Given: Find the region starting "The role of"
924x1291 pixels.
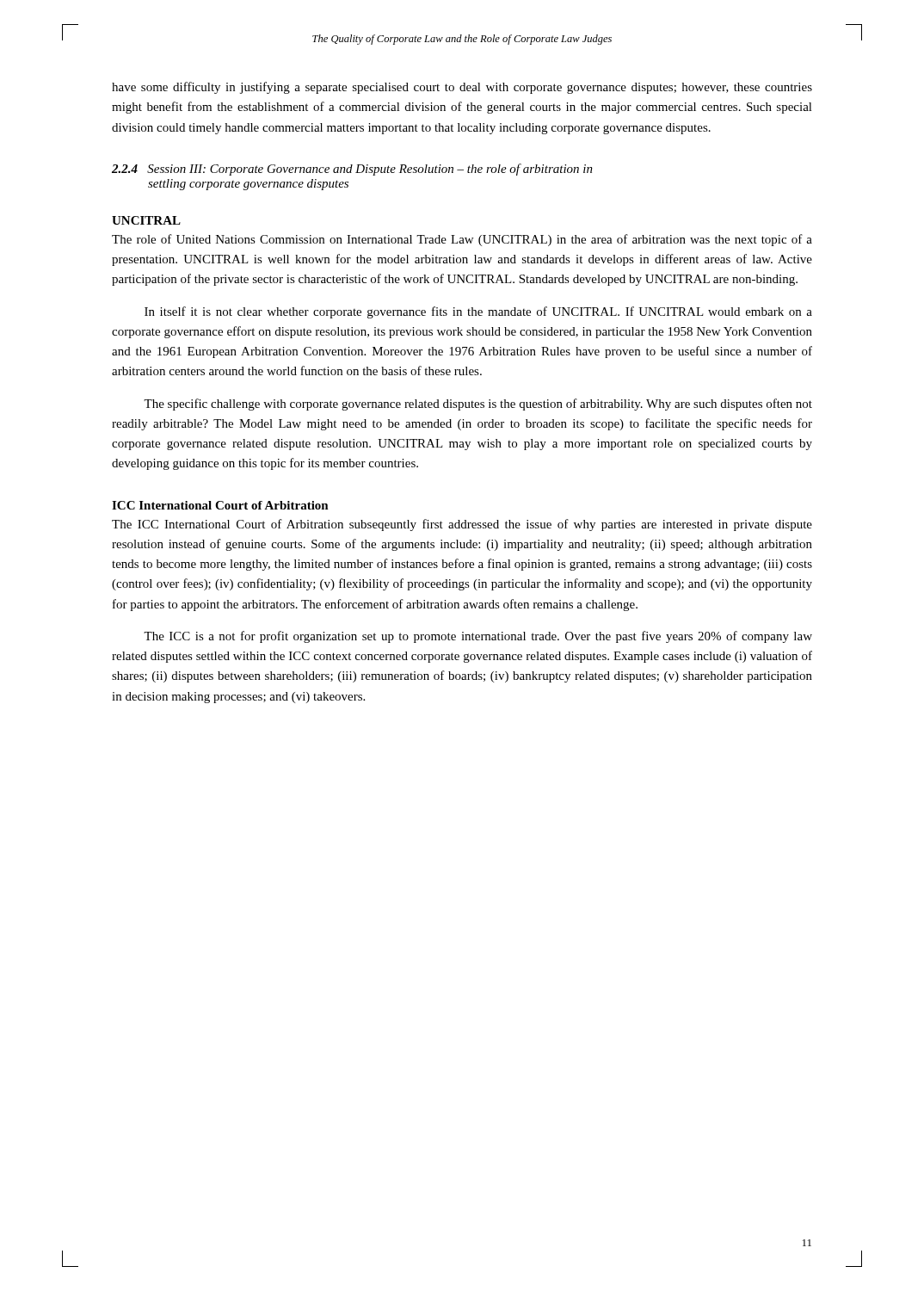Looking at the screenshot, I should click(x=462, y=259).
